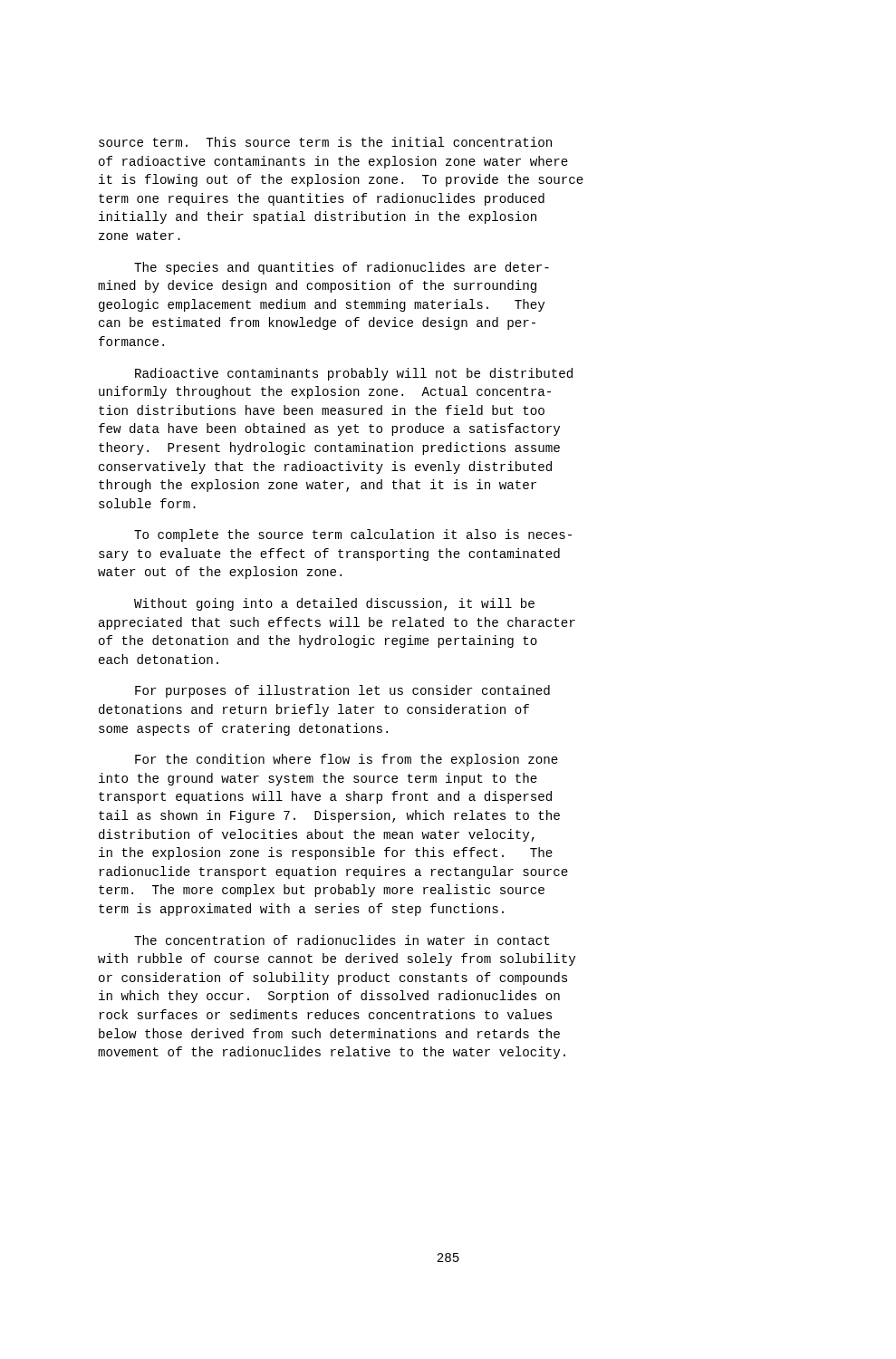Point to the block starting "To complete the source term calculation"
The width and height of the screenshot is (896, 1359).
coord(336,554)
